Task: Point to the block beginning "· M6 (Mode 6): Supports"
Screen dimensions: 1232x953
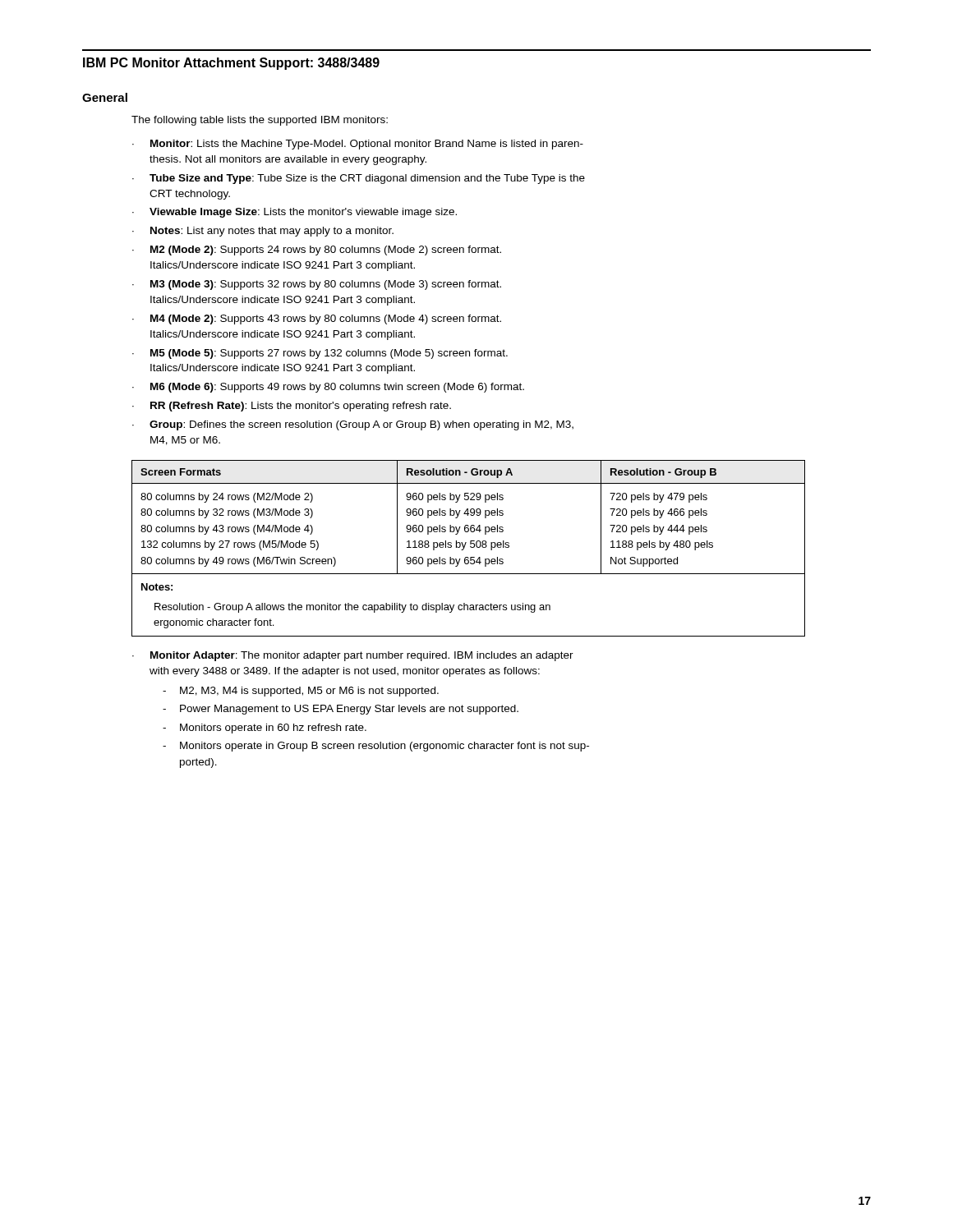Action: coord(501,387)
